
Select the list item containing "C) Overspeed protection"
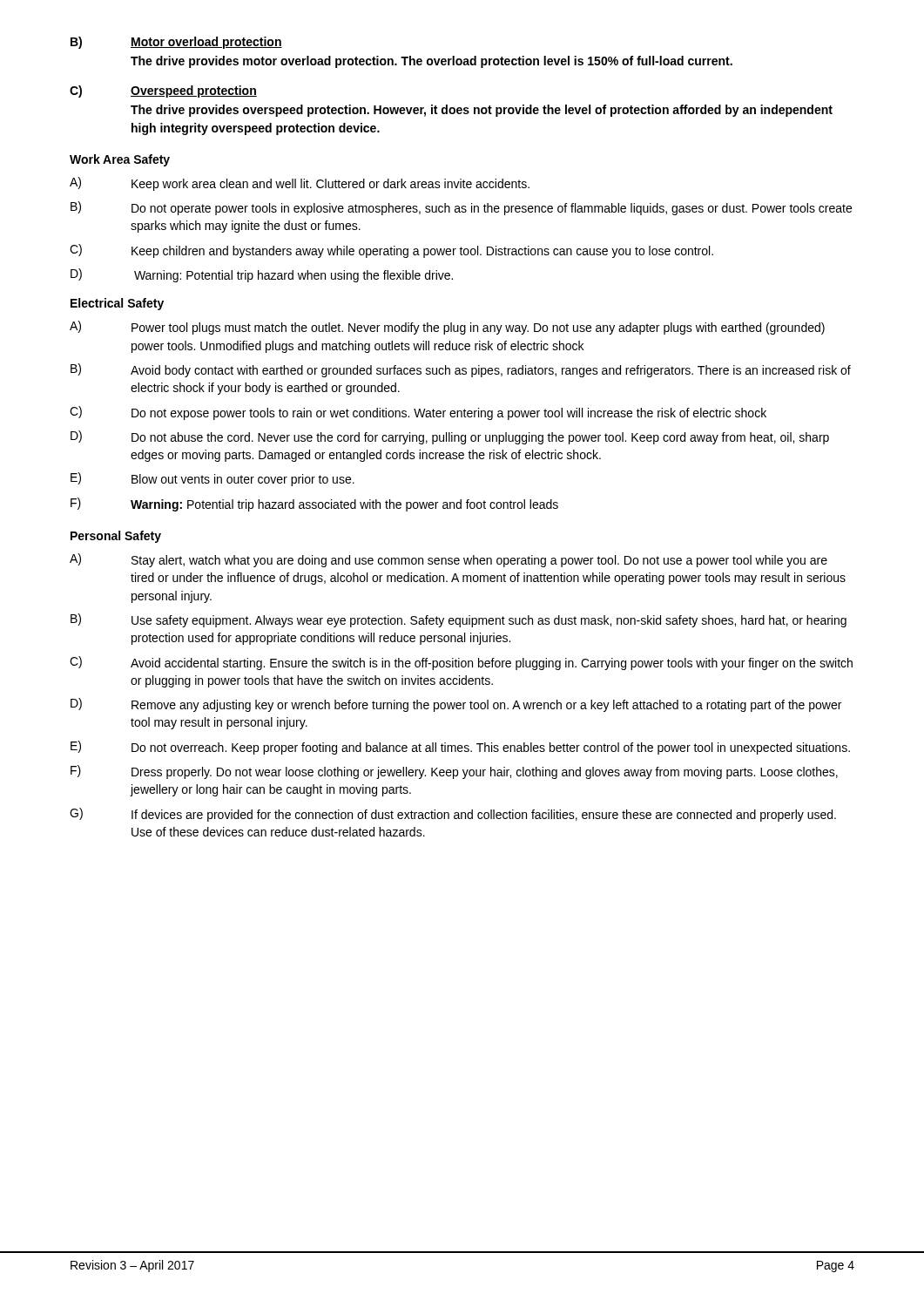(163, 91)
